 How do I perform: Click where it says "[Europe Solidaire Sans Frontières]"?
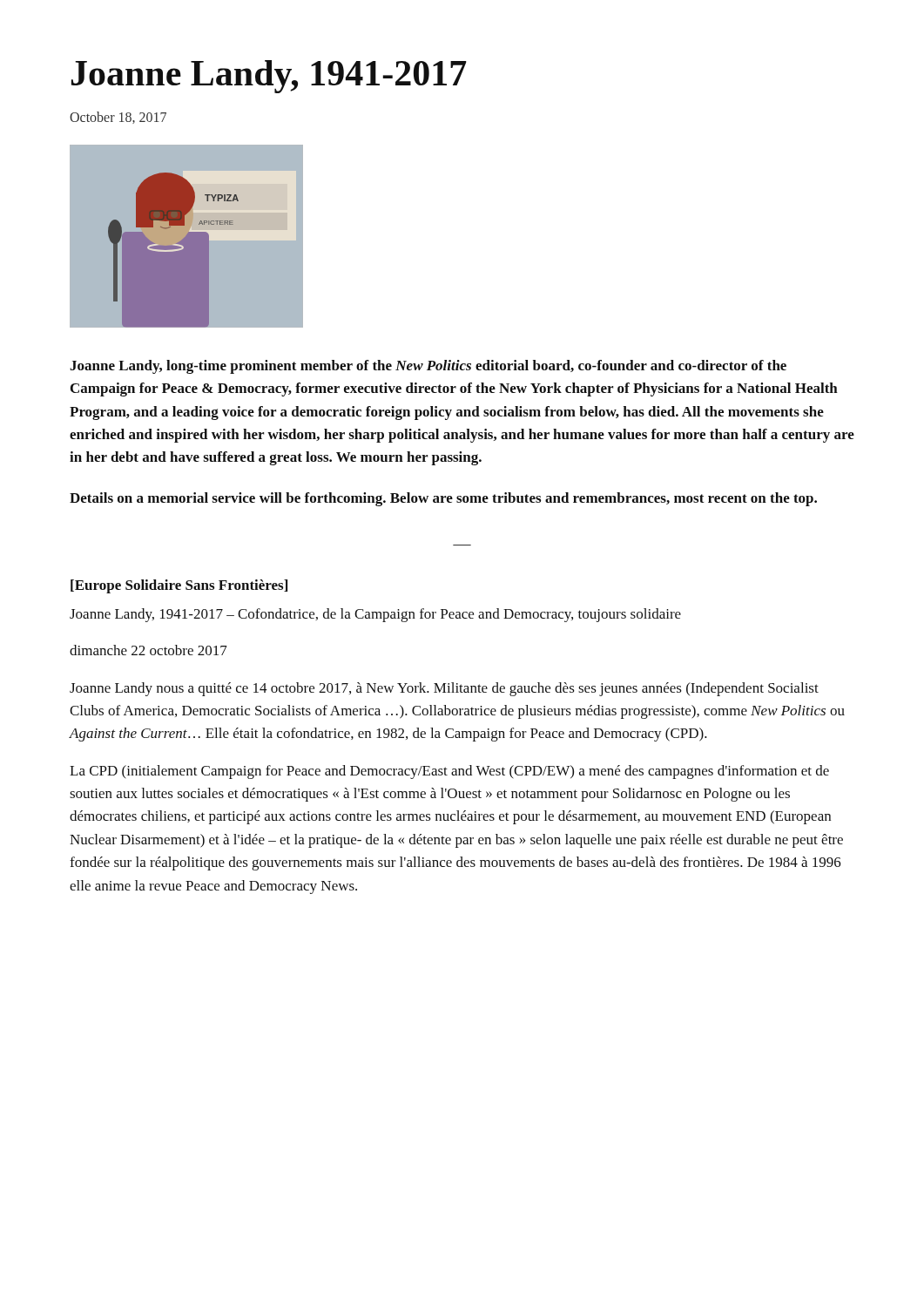(179, 585)
